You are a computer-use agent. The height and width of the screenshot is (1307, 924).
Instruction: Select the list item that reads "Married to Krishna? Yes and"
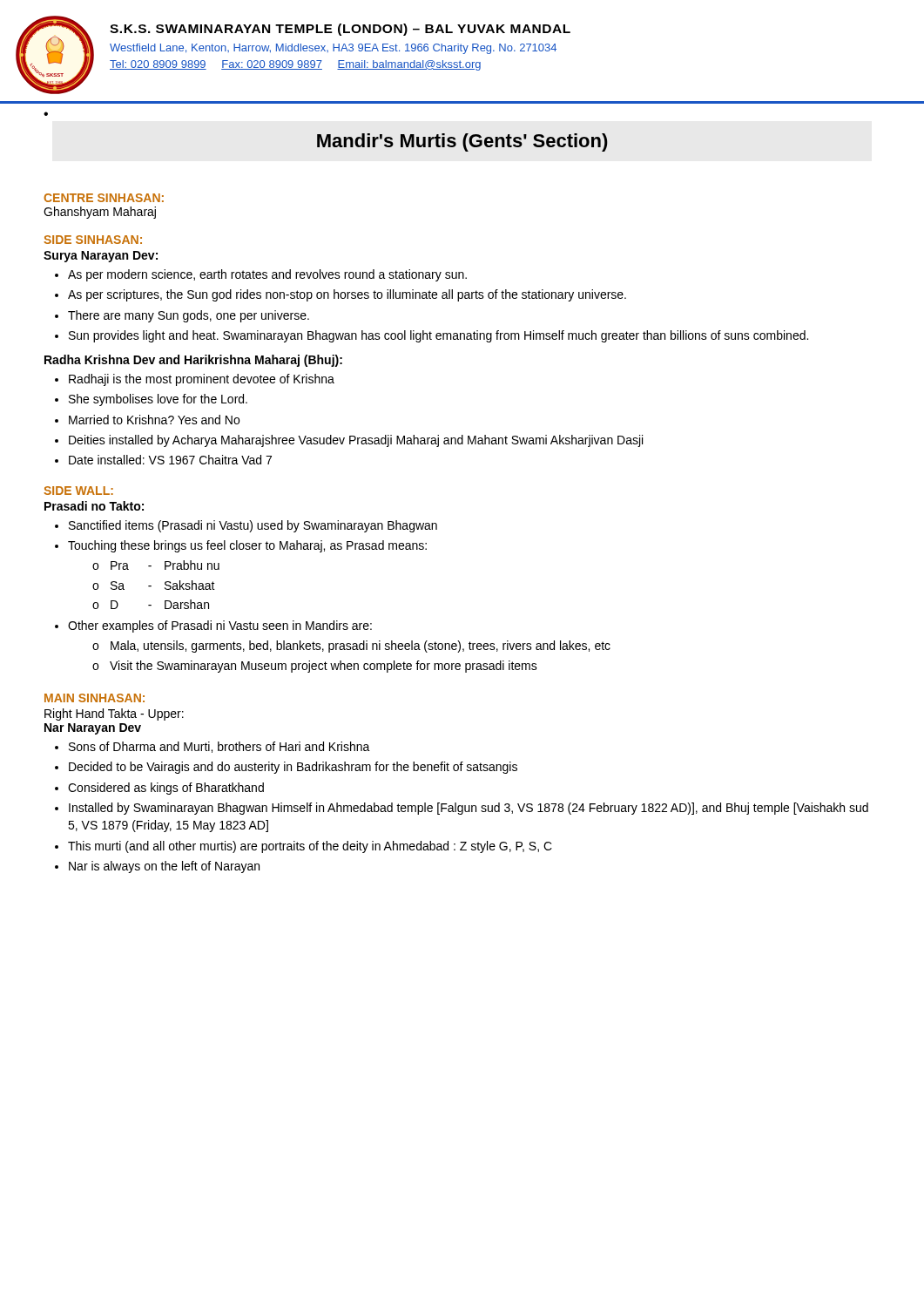coord(154,420)
